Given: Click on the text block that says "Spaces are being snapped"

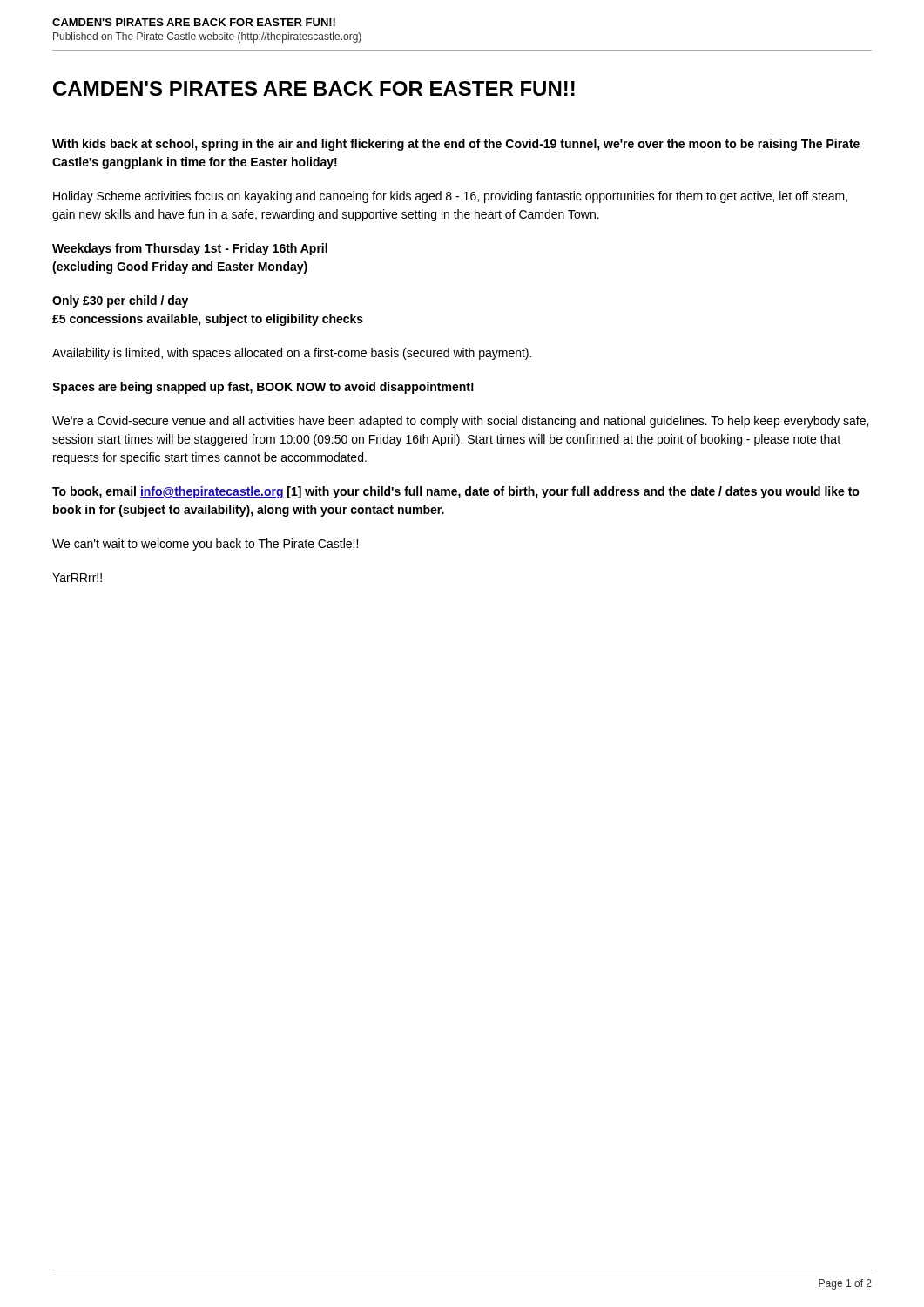Looking at the screenshot, I should (462, 387).
